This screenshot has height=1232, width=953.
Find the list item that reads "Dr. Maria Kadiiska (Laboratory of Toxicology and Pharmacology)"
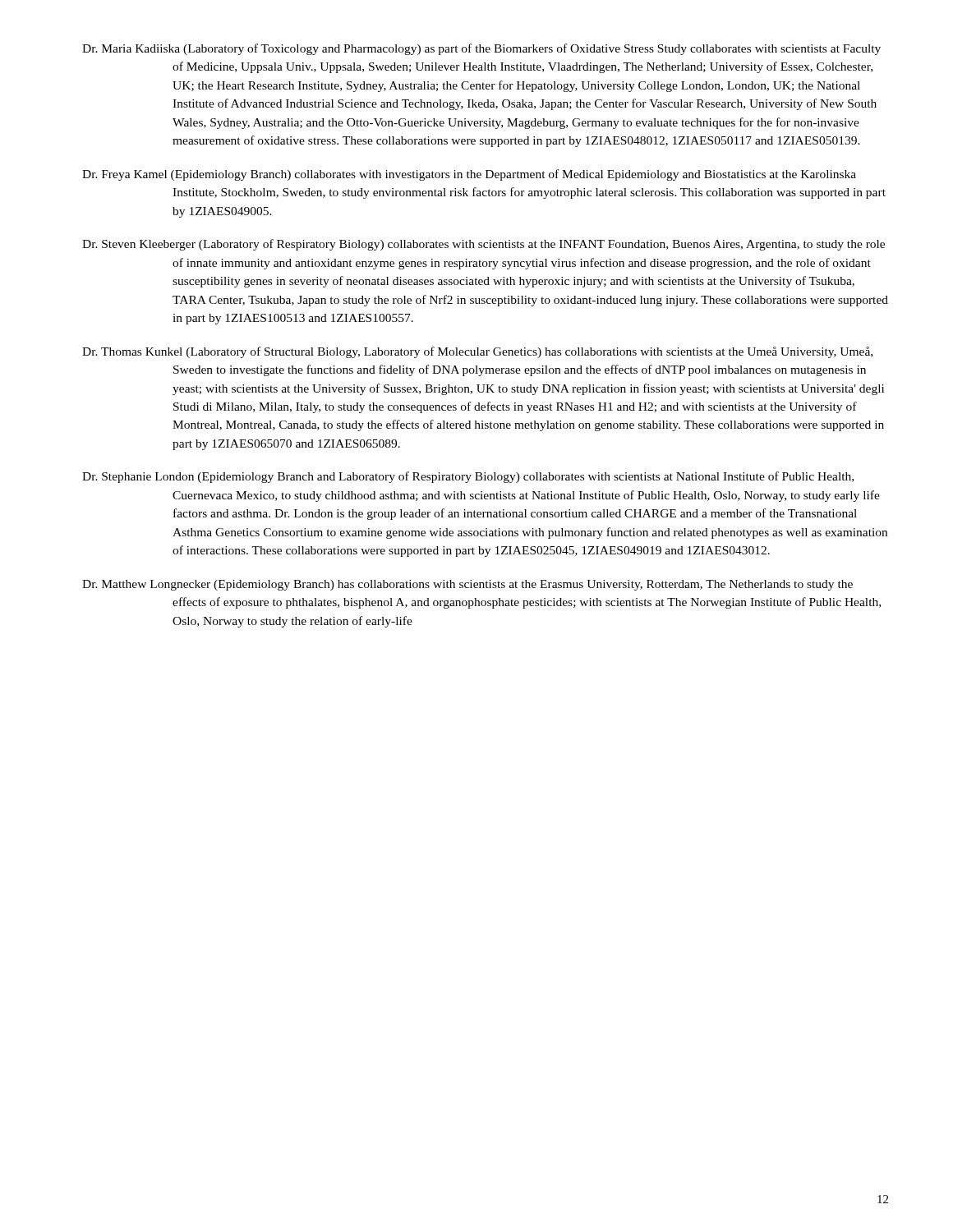click(482, 94)
